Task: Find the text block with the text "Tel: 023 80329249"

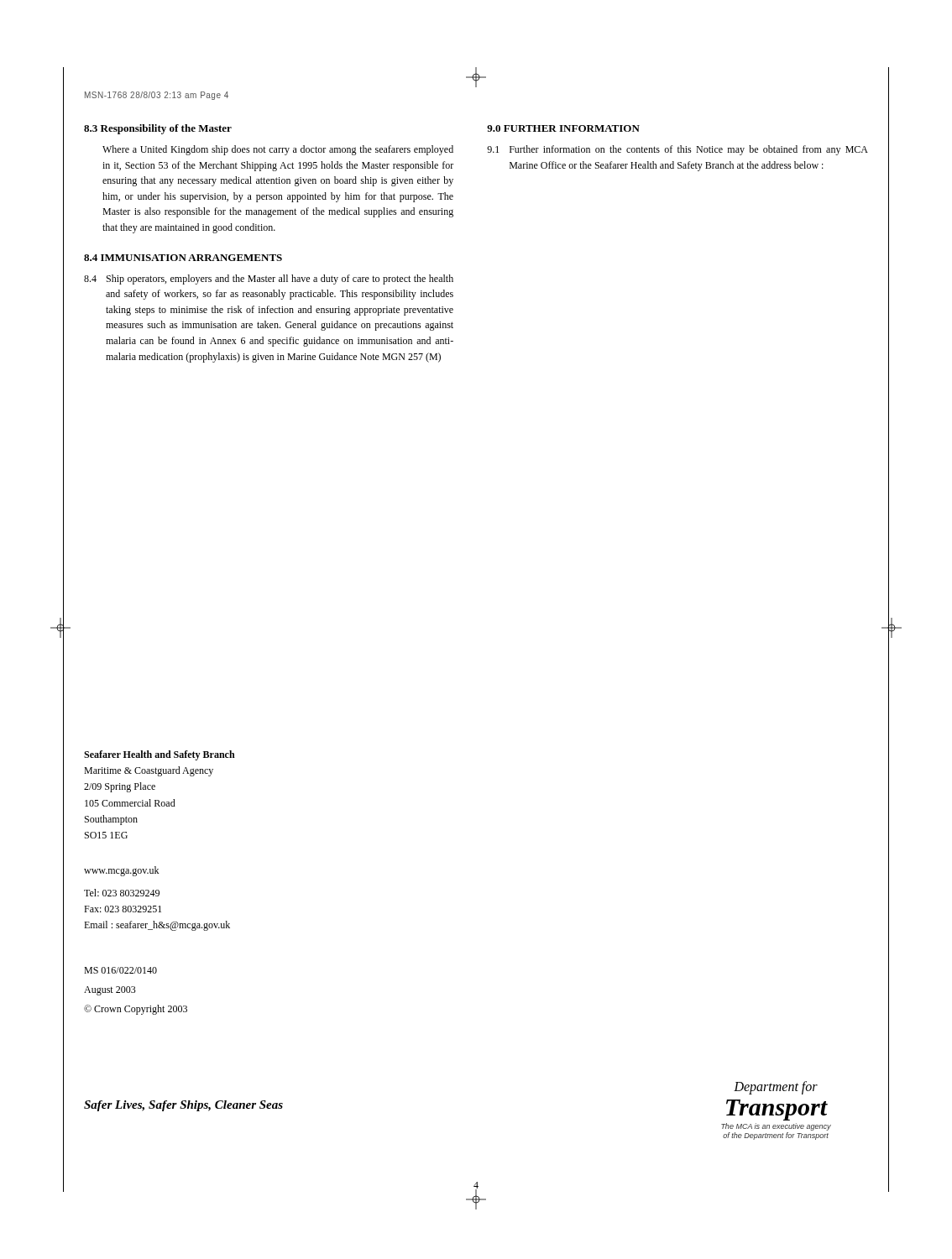Action: pyautogui.click(x=231, y=910)
